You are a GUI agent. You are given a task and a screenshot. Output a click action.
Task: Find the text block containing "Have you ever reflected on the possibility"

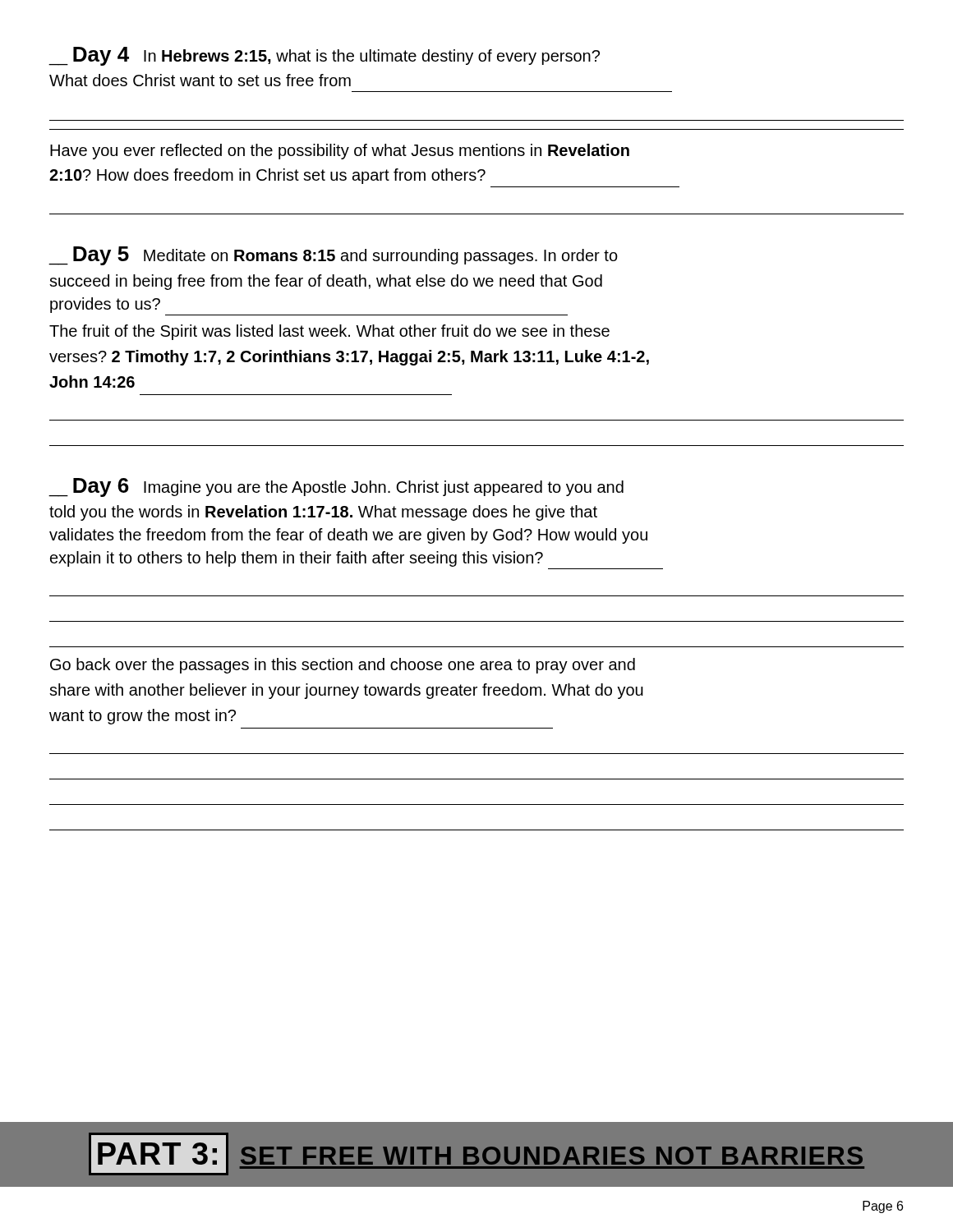click(476, 177)
